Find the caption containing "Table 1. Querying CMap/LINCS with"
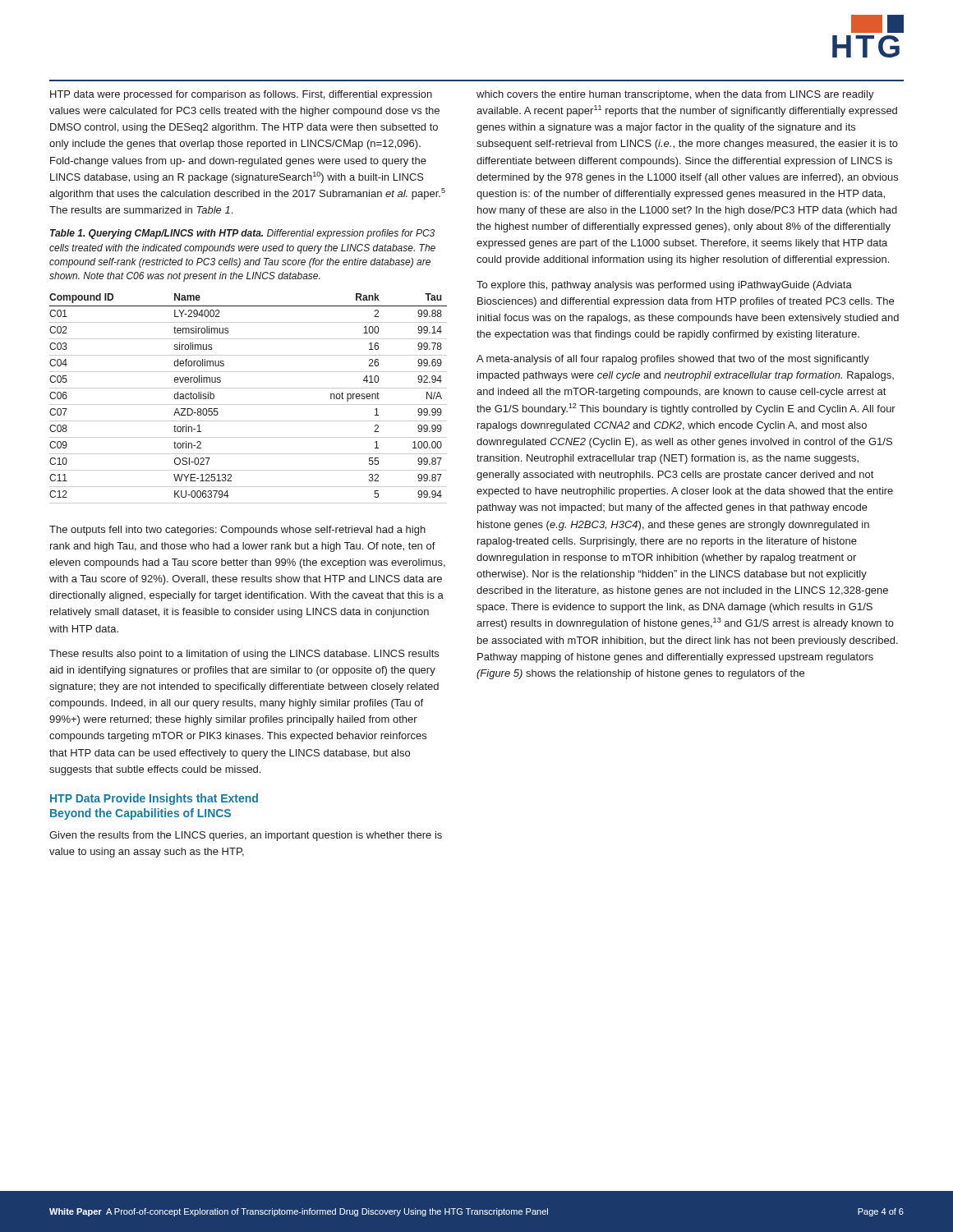 242,255
